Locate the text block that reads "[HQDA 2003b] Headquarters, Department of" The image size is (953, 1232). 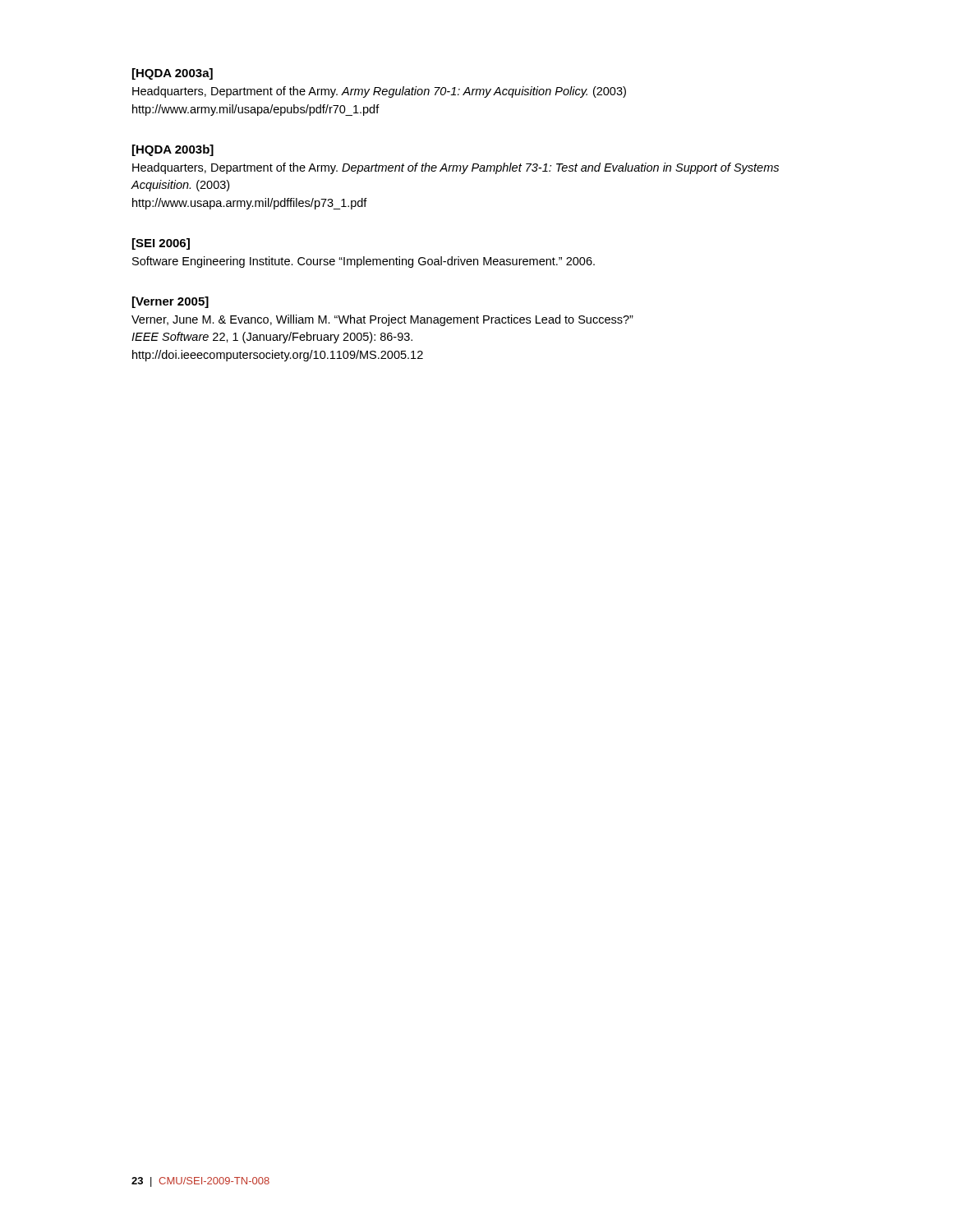pyautogui.click(x=476, y=177)
